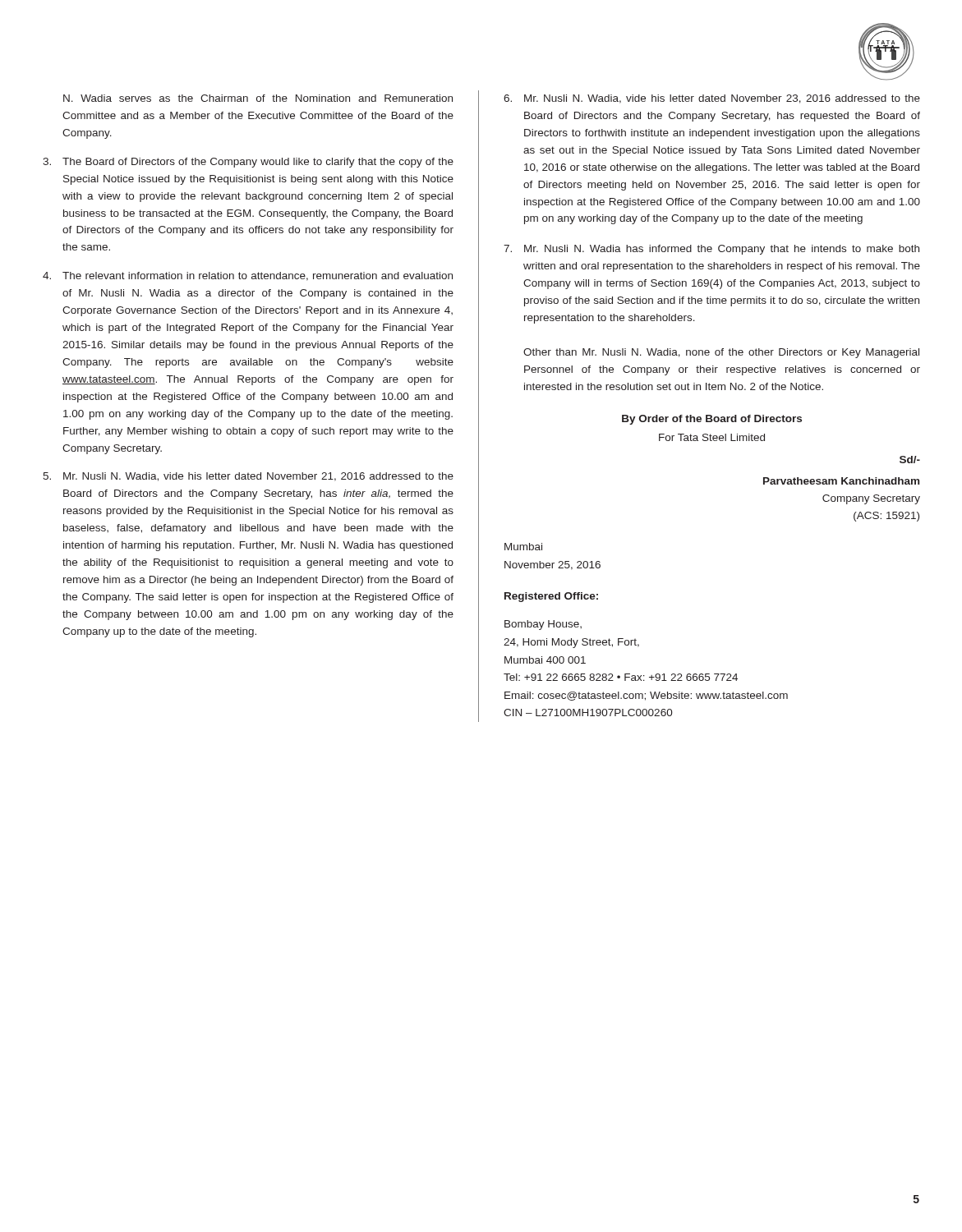The image size is (962, 1232).
Task: Click on the region starting "Bombay House, 24, Homi Mody Street, Fort, Mumbai"
Action: click(646, 668)
